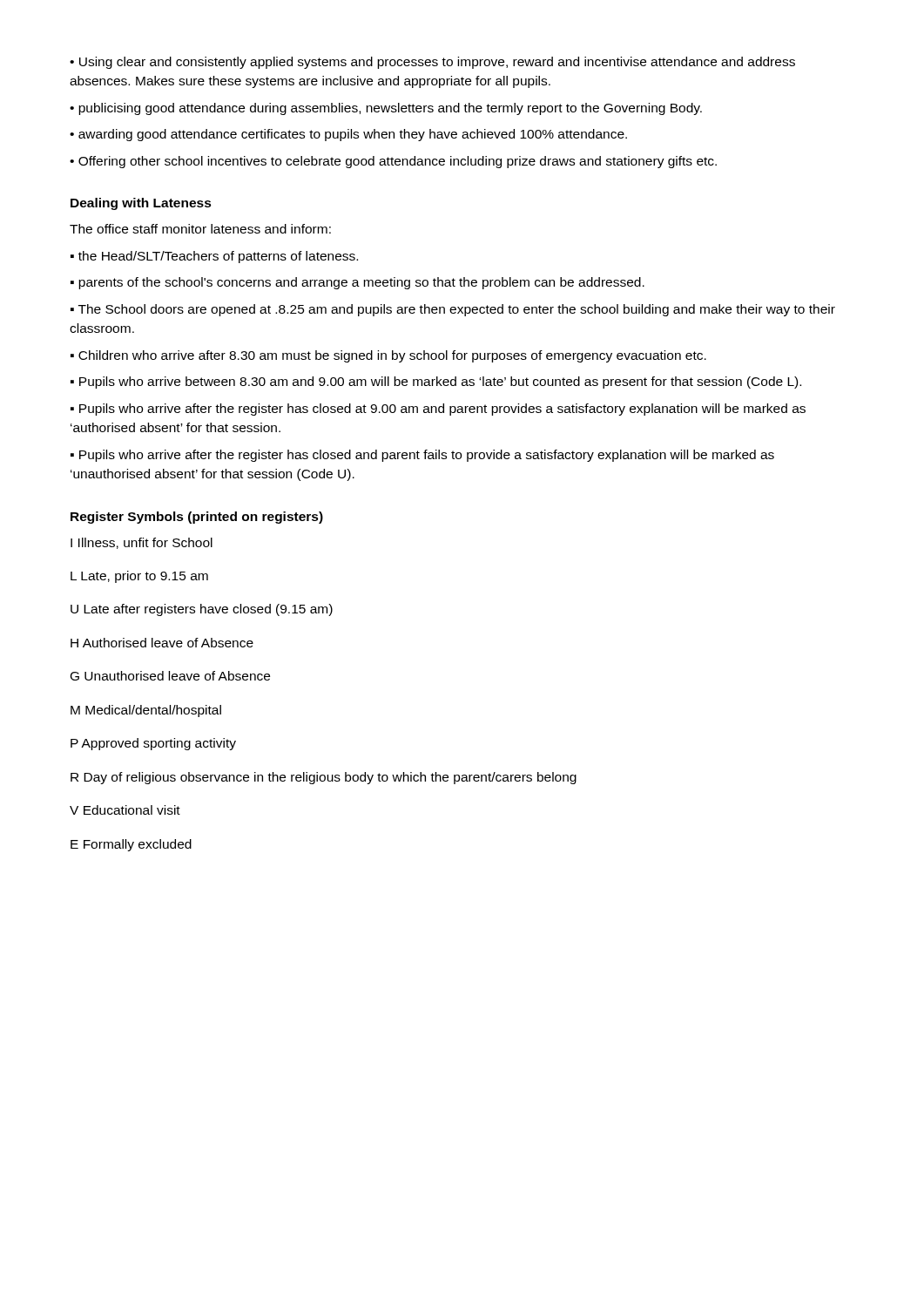Find the block on this page that starts "▪ The School doors are opened"
This screenshot has height=1307, width=924.
452,318
